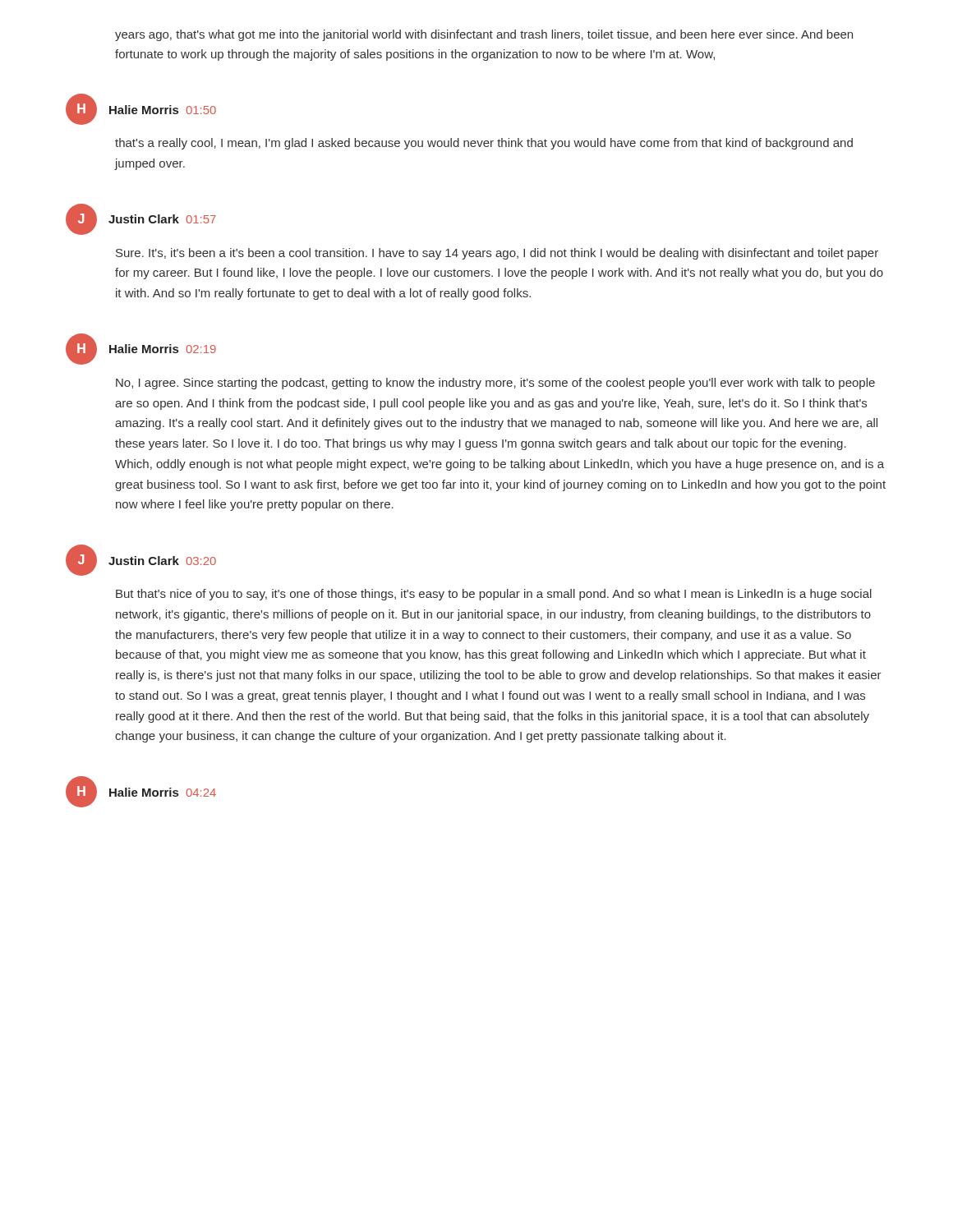953x1232 pixels.
Task: Click the passage that begins "J Justin Clark 01:57"
Action: click(476, 253)
